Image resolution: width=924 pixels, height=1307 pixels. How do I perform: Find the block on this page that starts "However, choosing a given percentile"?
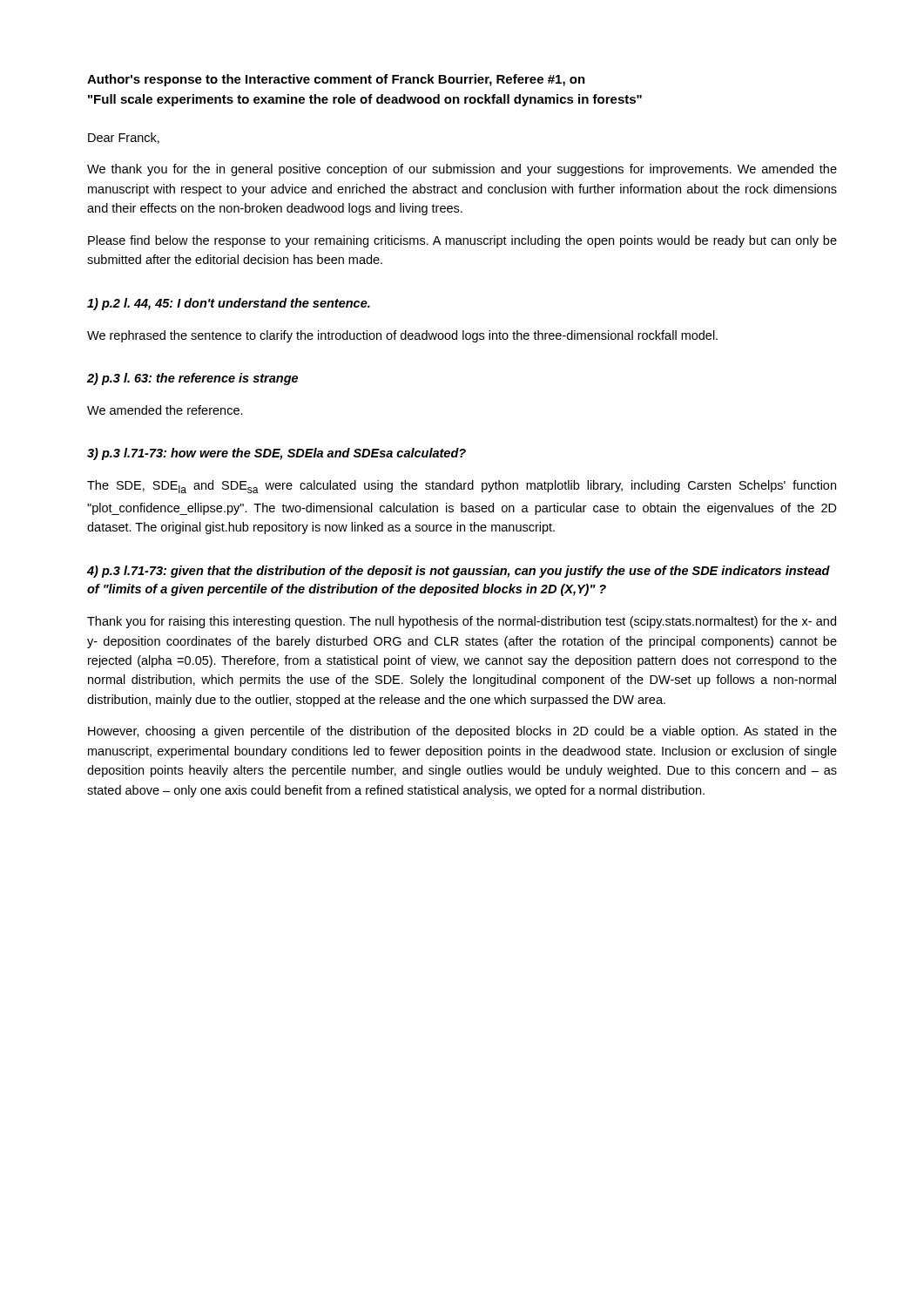pyautogui.click(x=462, y=761)
